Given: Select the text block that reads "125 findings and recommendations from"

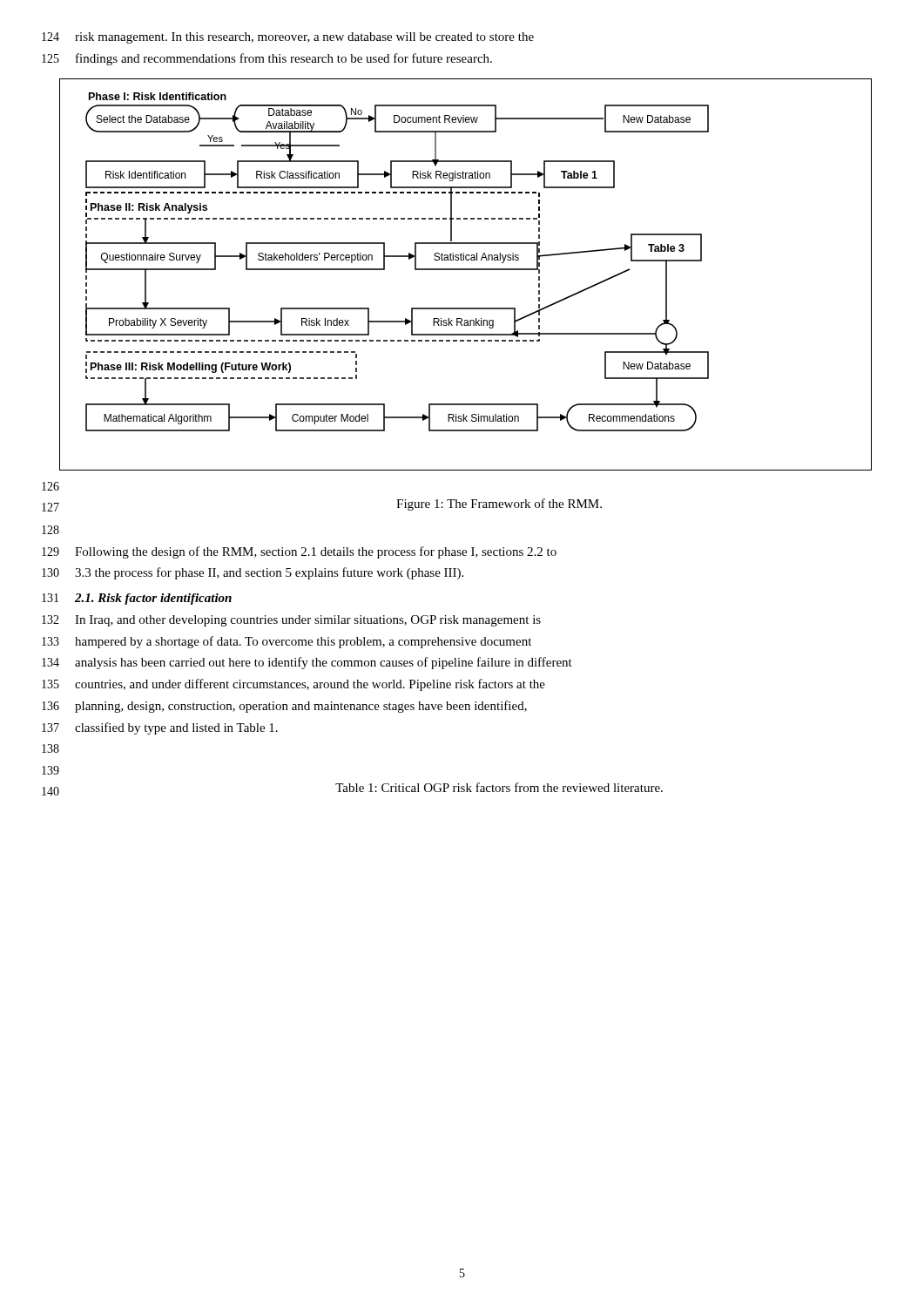Looking at the screenshot, I should [x=462, y=58].
